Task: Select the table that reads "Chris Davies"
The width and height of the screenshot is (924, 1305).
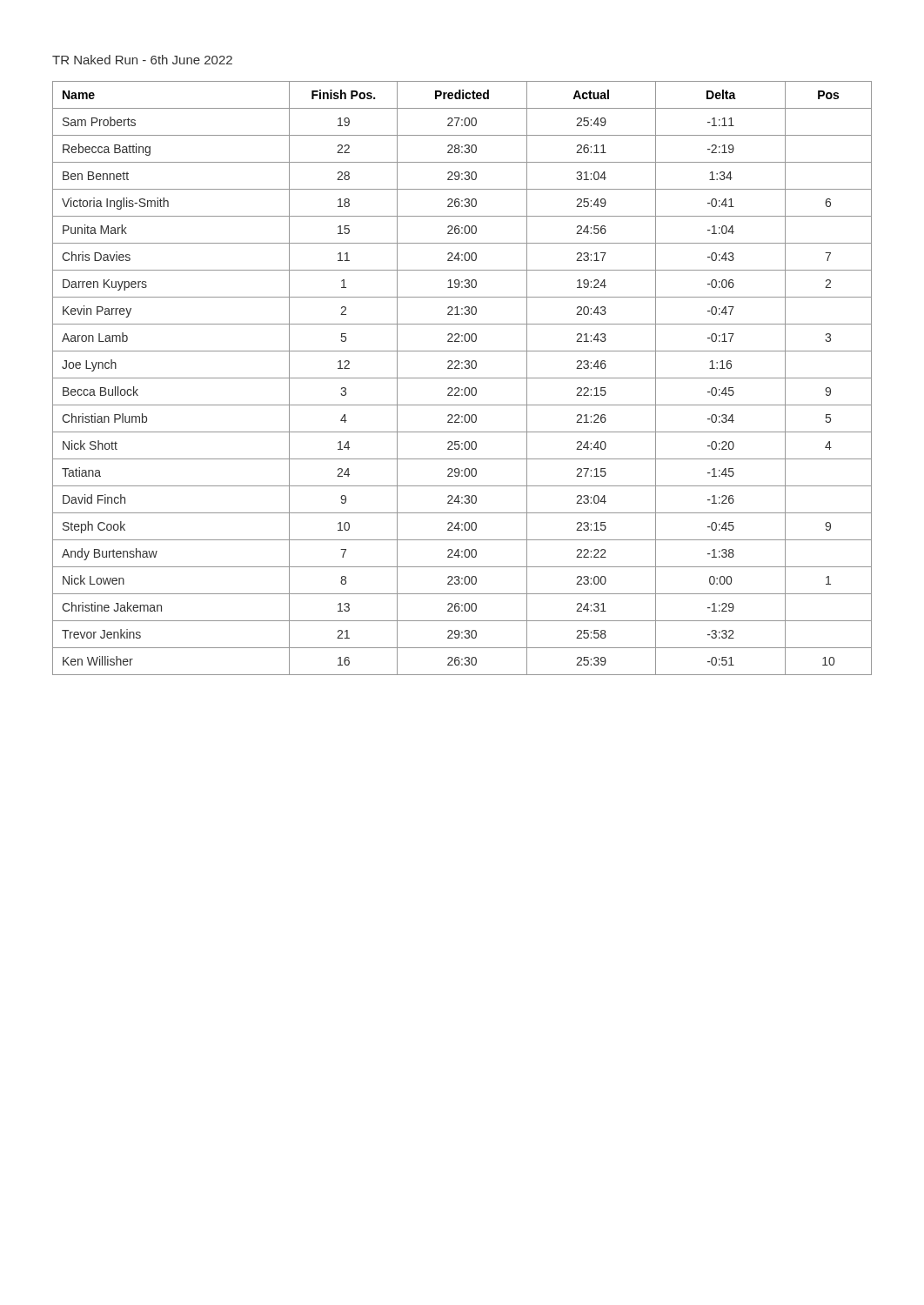Action: click(462, 378)
